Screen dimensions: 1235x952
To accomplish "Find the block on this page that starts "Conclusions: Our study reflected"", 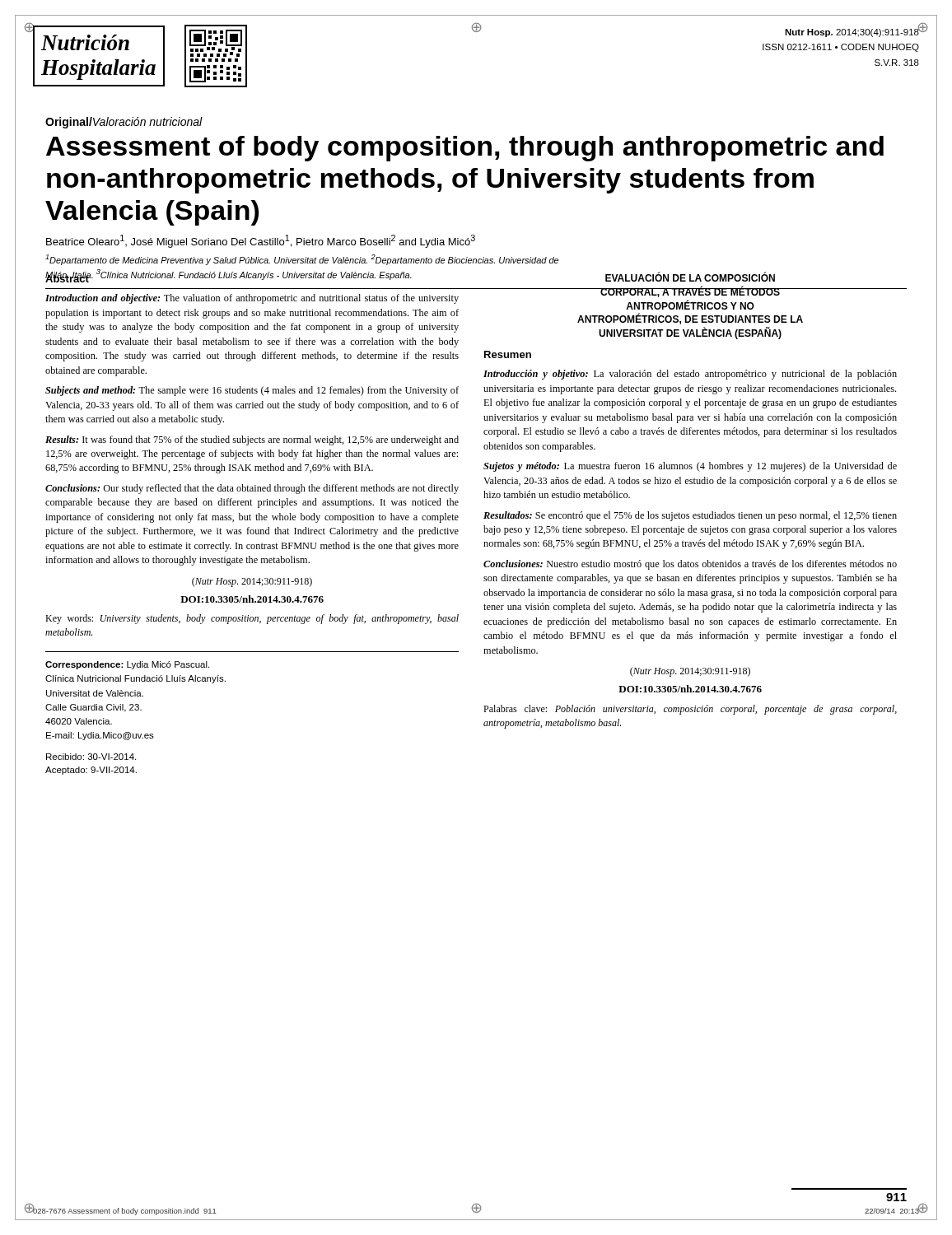I will click(252, 524).
